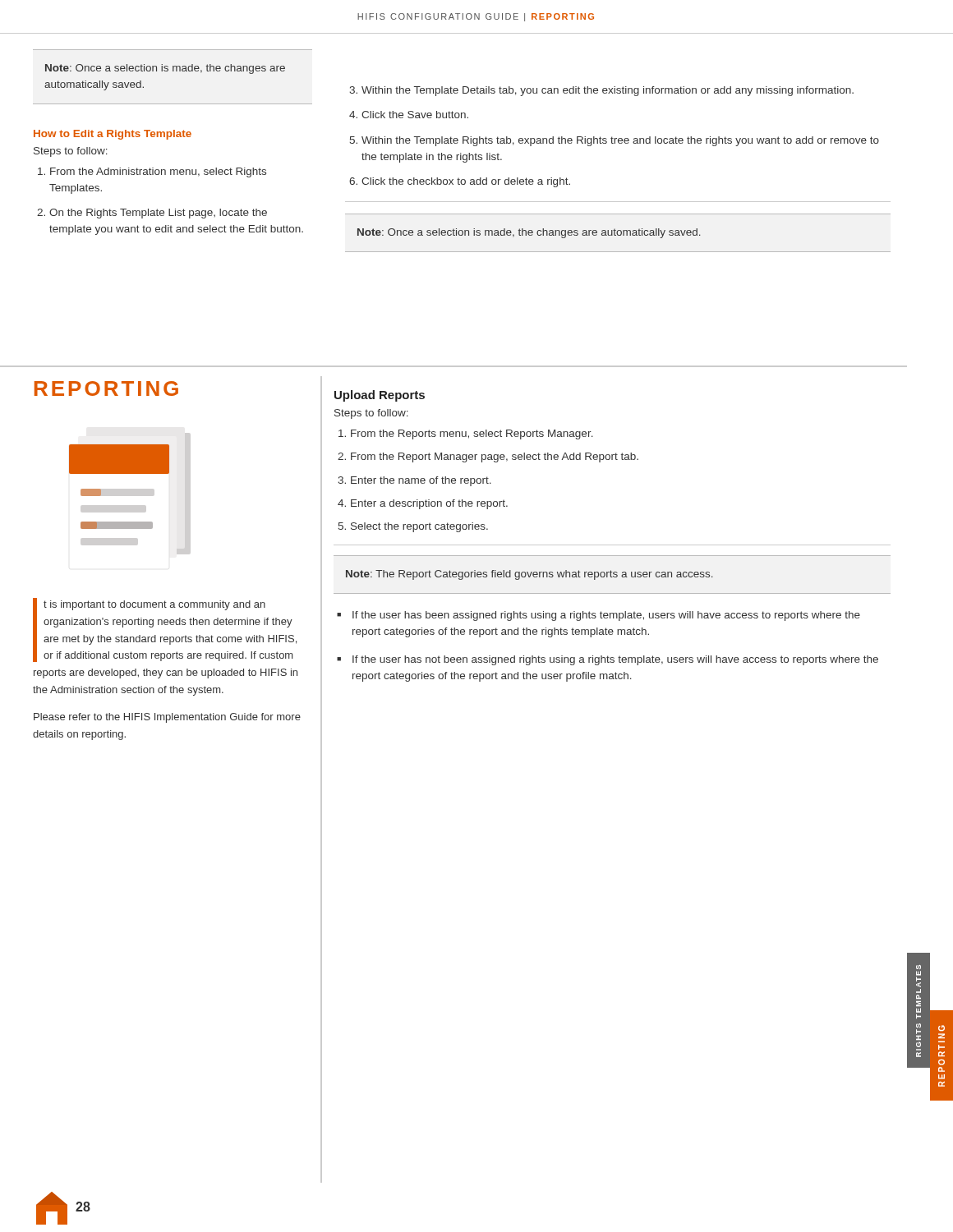Viewport: 953px width, 1232px height.
Task: Click on the element starting "From the Report Manager page, select the"
Action: (x=495, y=456)
